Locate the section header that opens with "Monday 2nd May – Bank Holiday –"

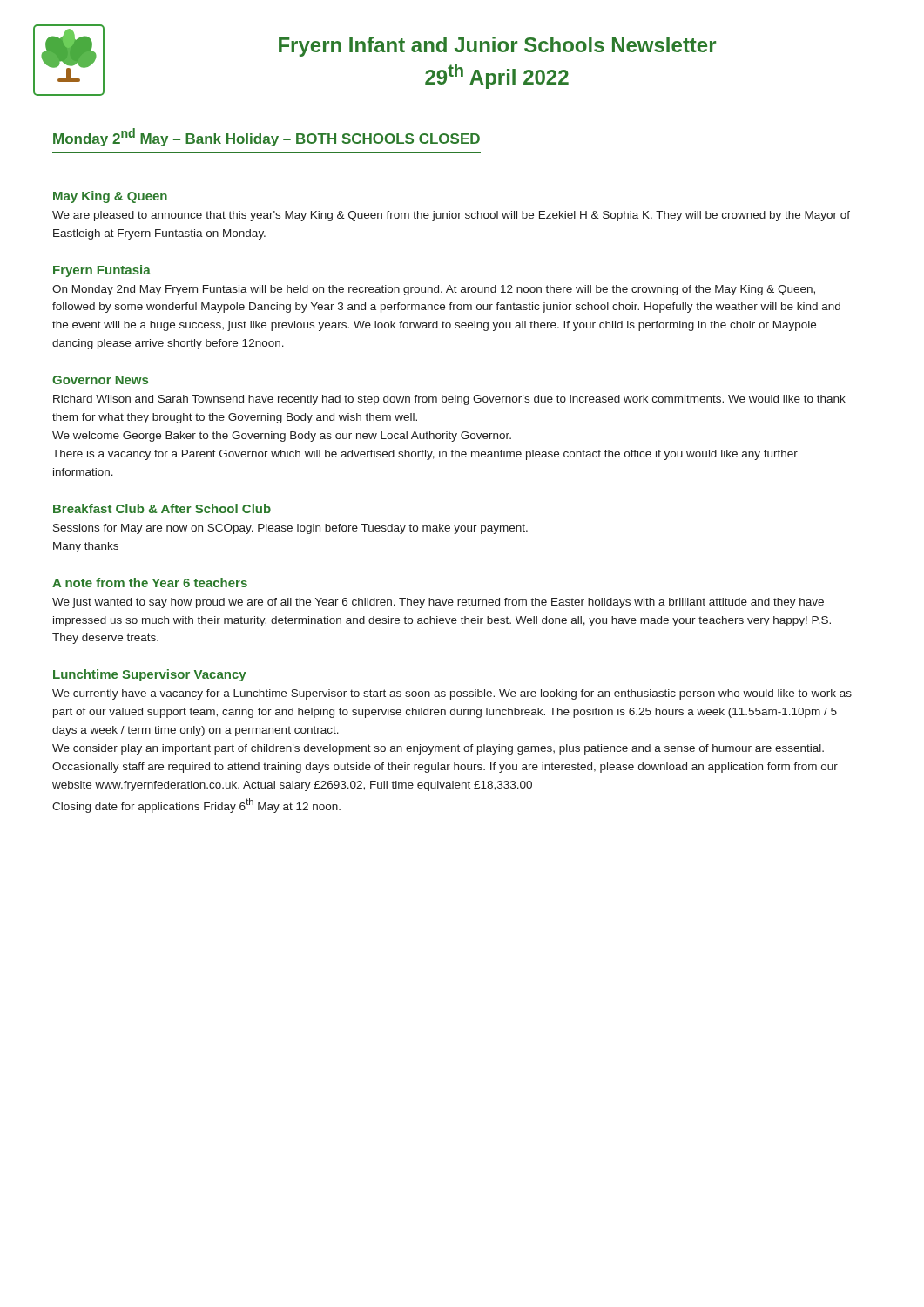coord(266,137)
